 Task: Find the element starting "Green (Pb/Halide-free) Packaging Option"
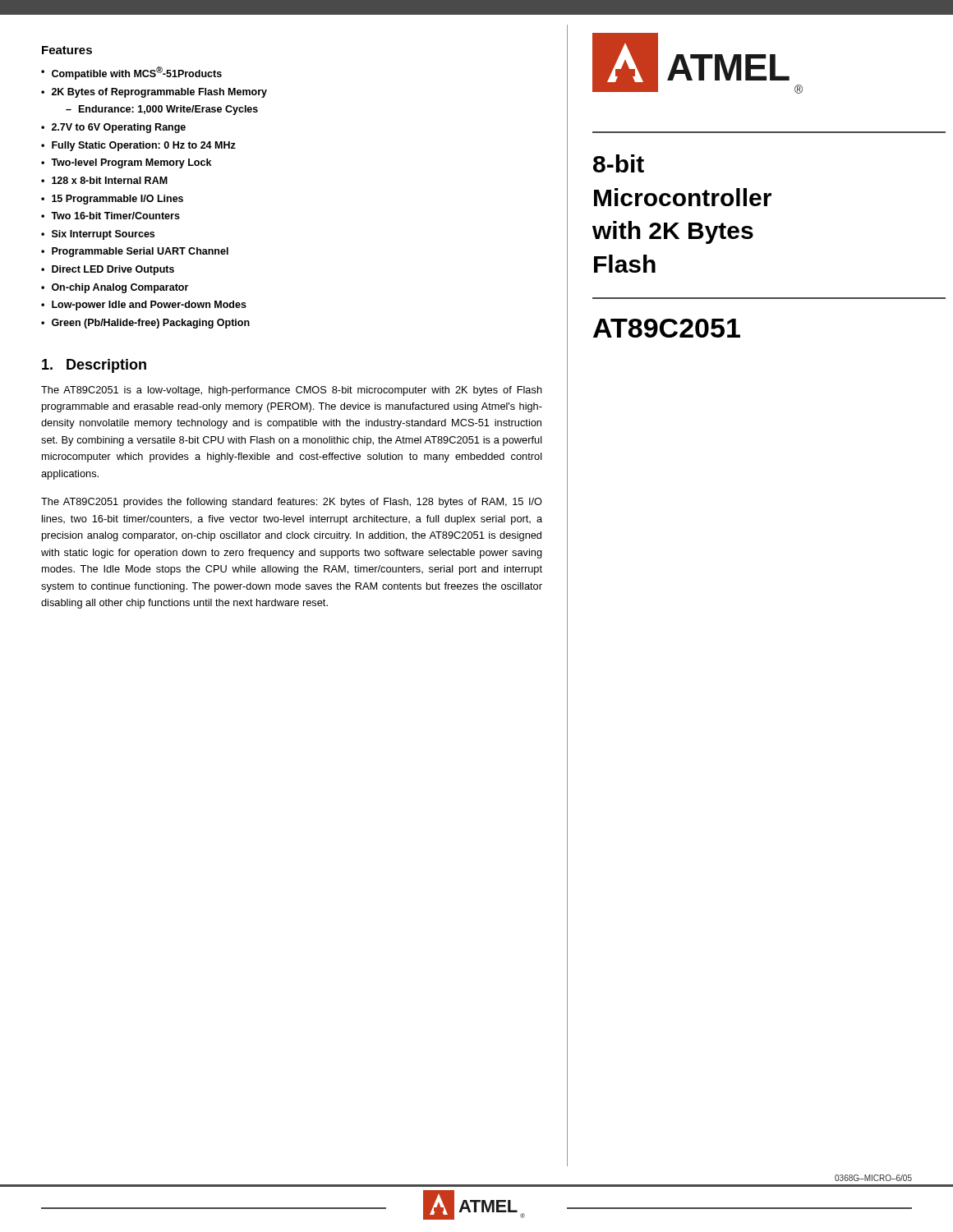(x=151, y=323)
